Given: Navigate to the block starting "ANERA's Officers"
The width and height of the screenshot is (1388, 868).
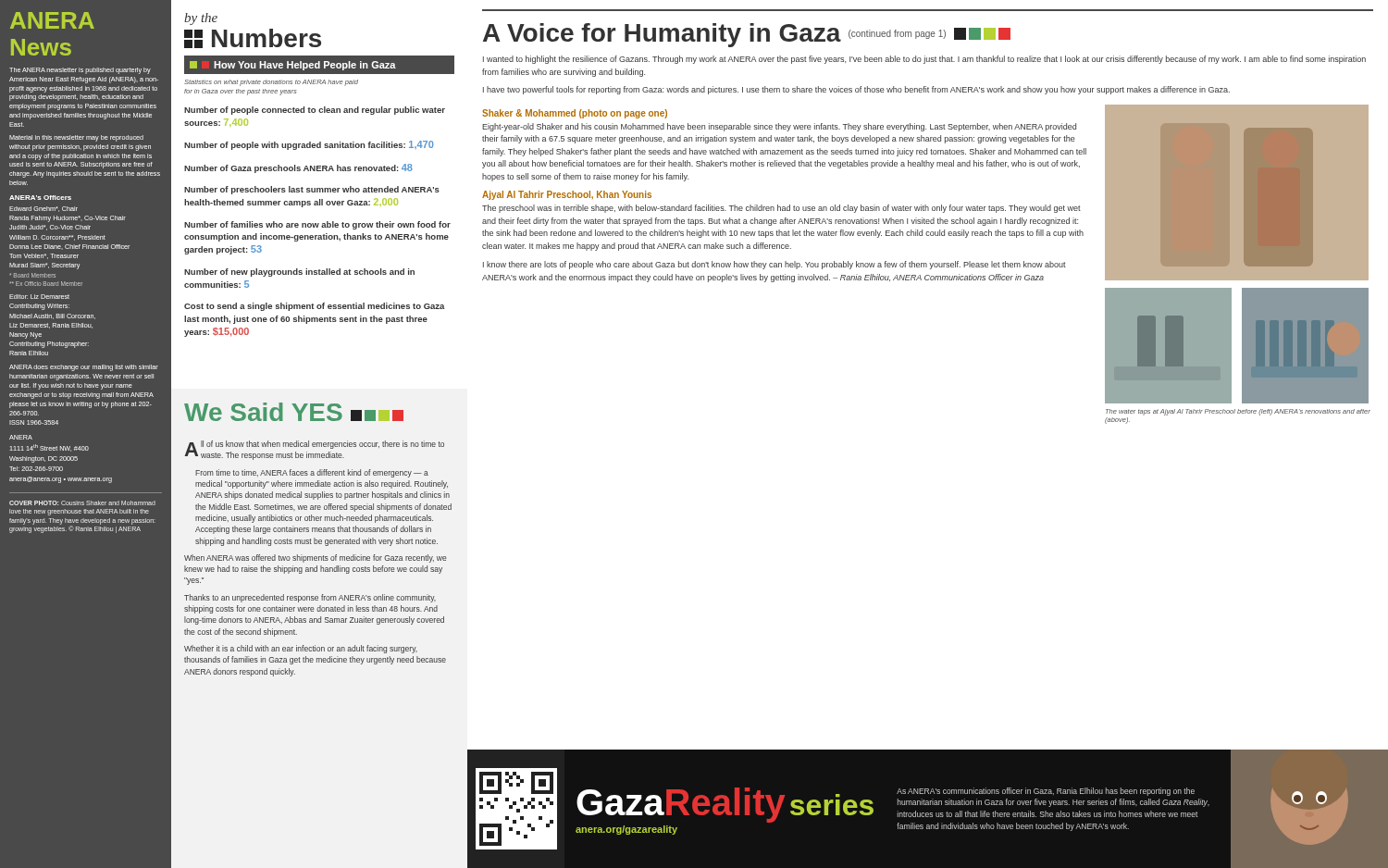Looking at the screenshot, I should [40, 197].
